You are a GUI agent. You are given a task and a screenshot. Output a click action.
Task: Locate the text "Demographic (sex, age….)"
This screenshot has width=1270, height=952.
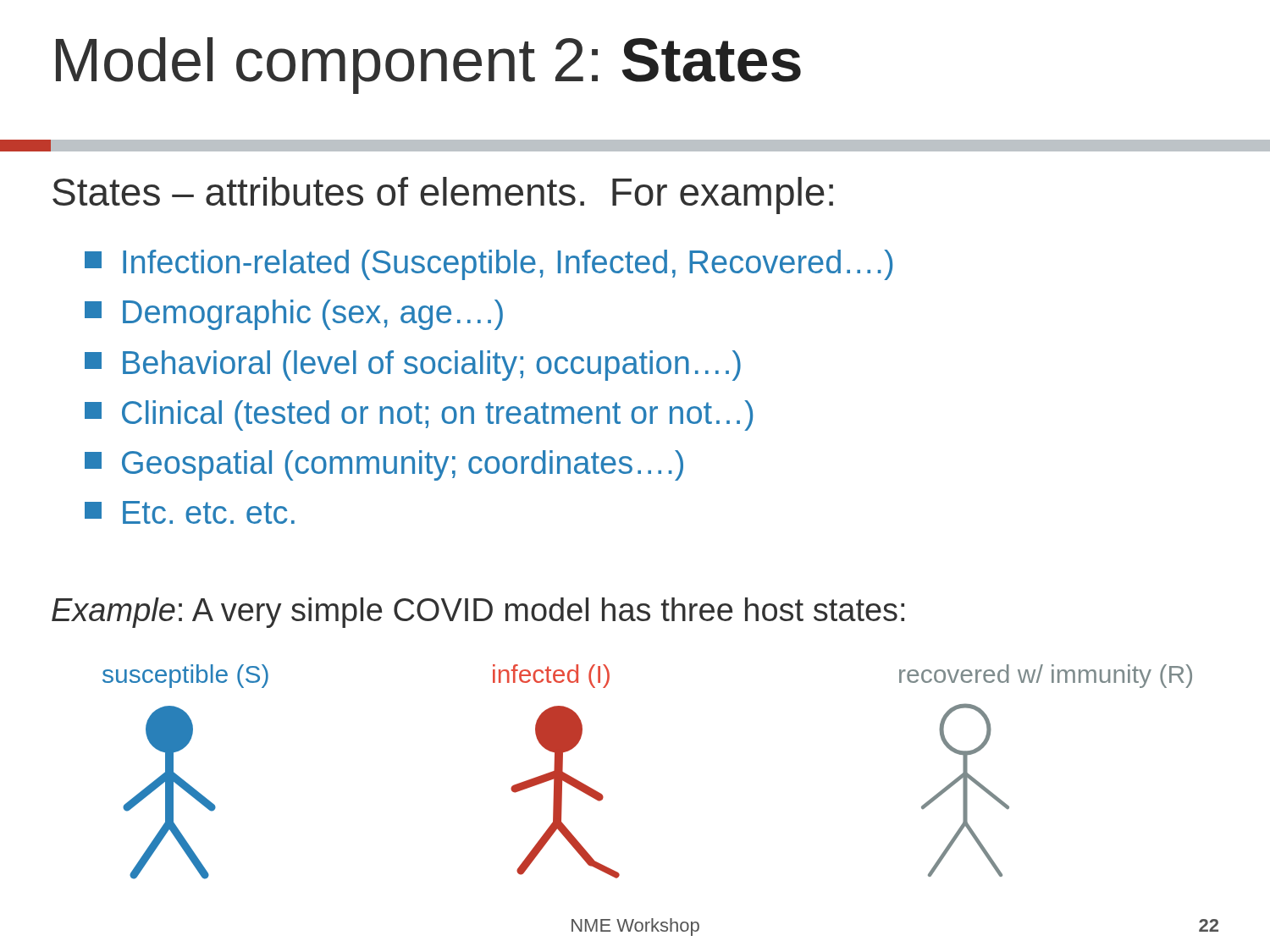point(295,313)
